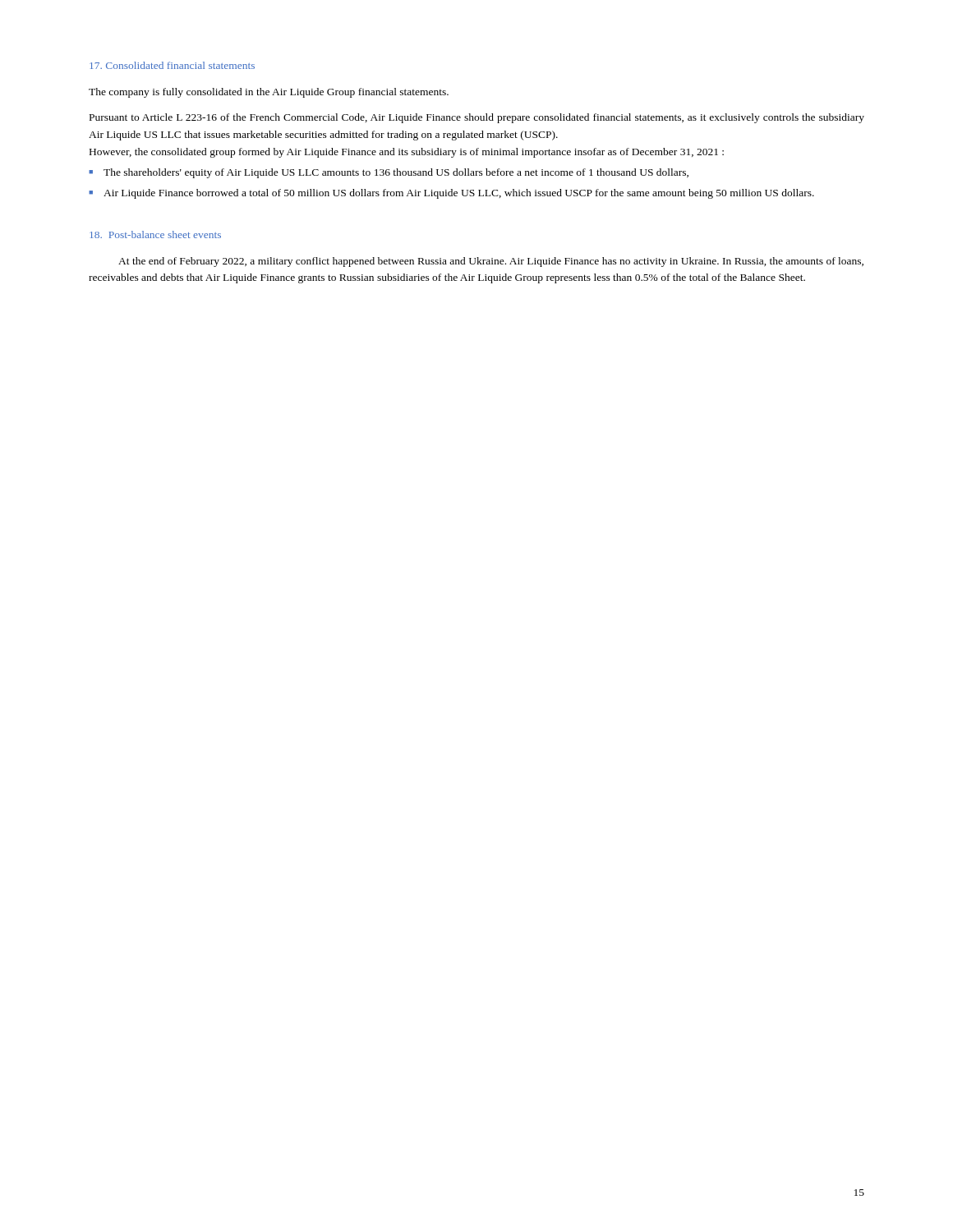The width and height of the screenshot is (953, 1232).
Task: Locate the list item that reads "The shareholders' equity of"
Action: click(396, 172)
